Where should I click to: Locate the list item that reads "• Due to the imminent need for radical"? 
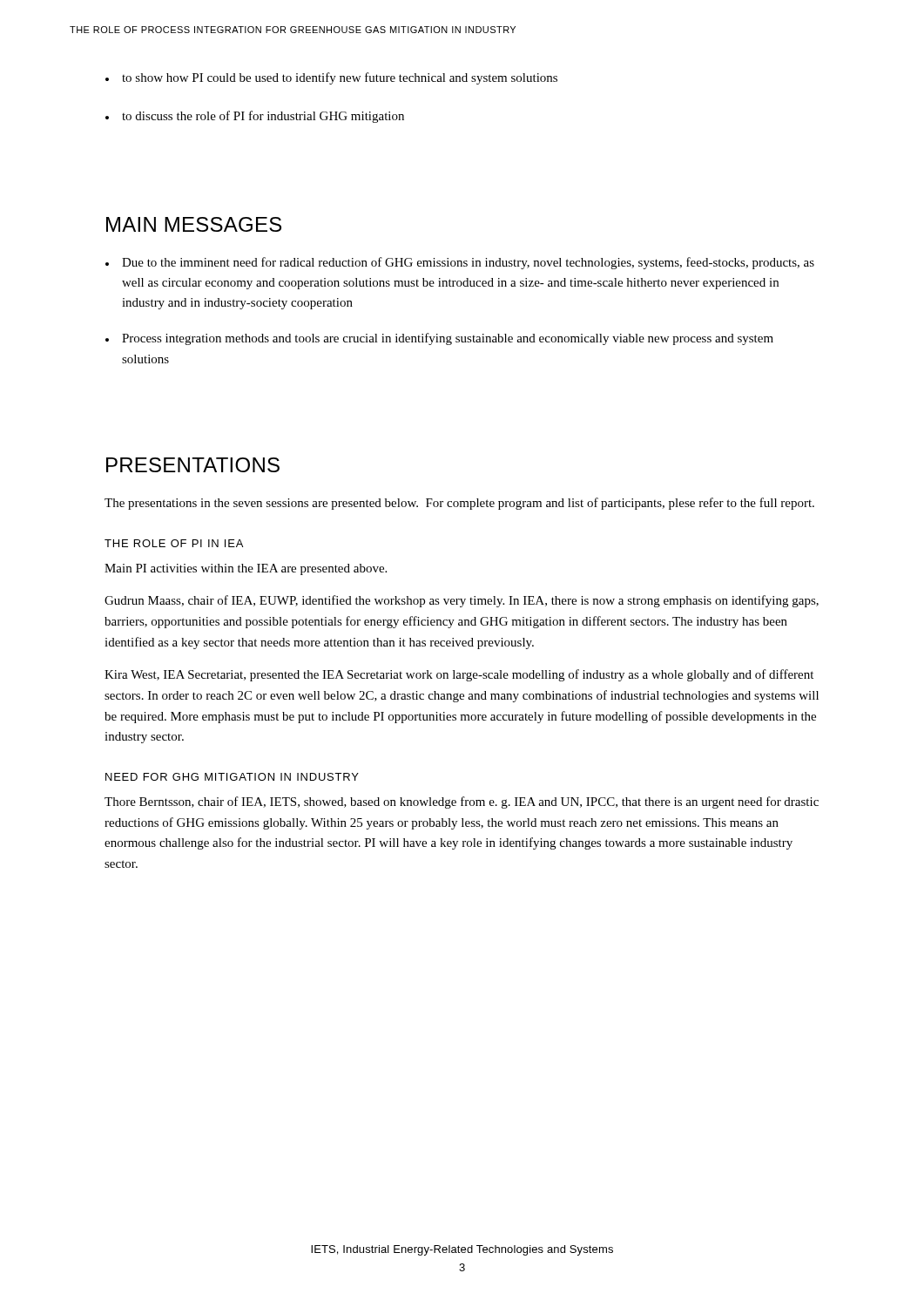point(462,283)
